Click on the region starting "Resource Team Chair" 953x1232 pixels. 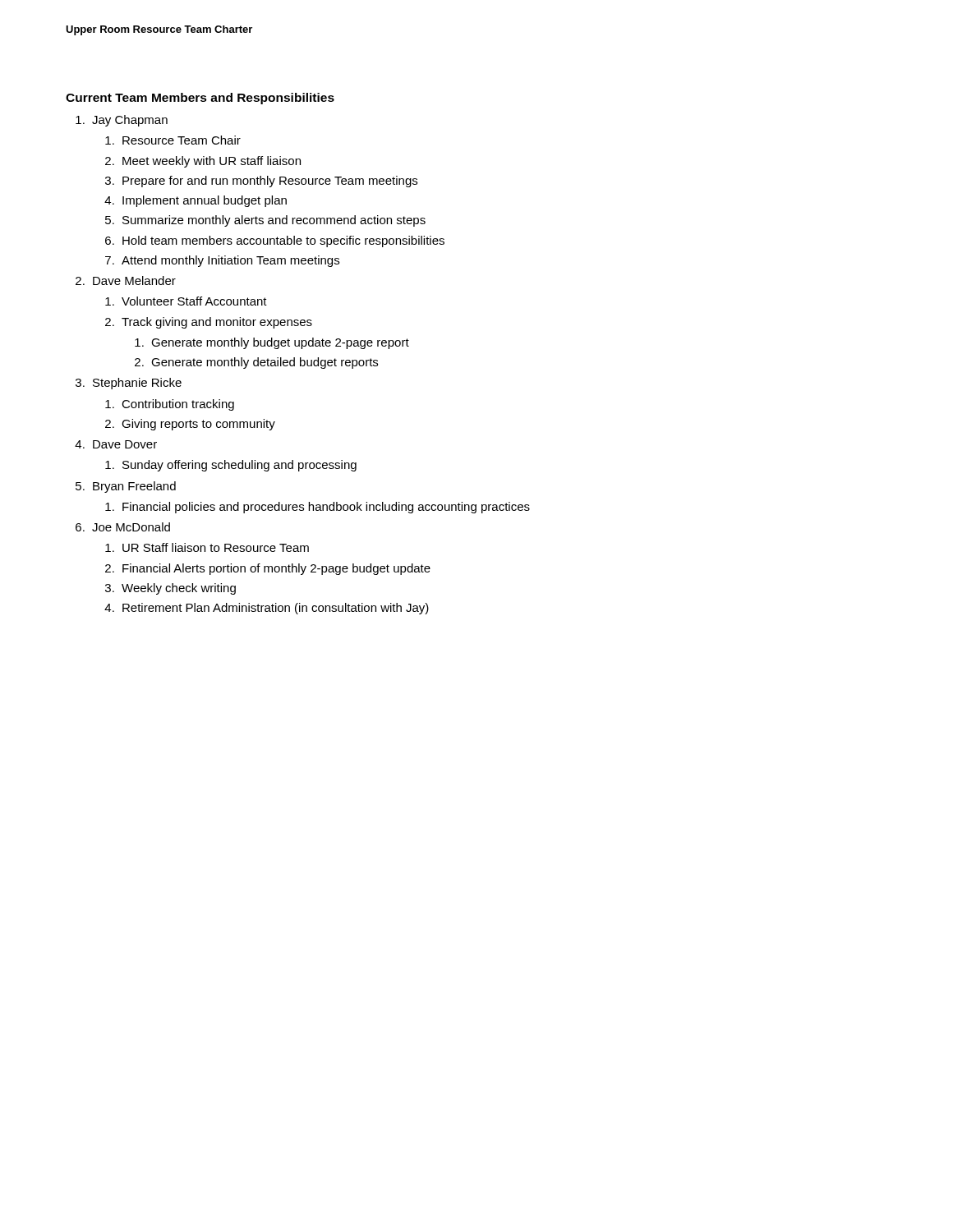181,140
